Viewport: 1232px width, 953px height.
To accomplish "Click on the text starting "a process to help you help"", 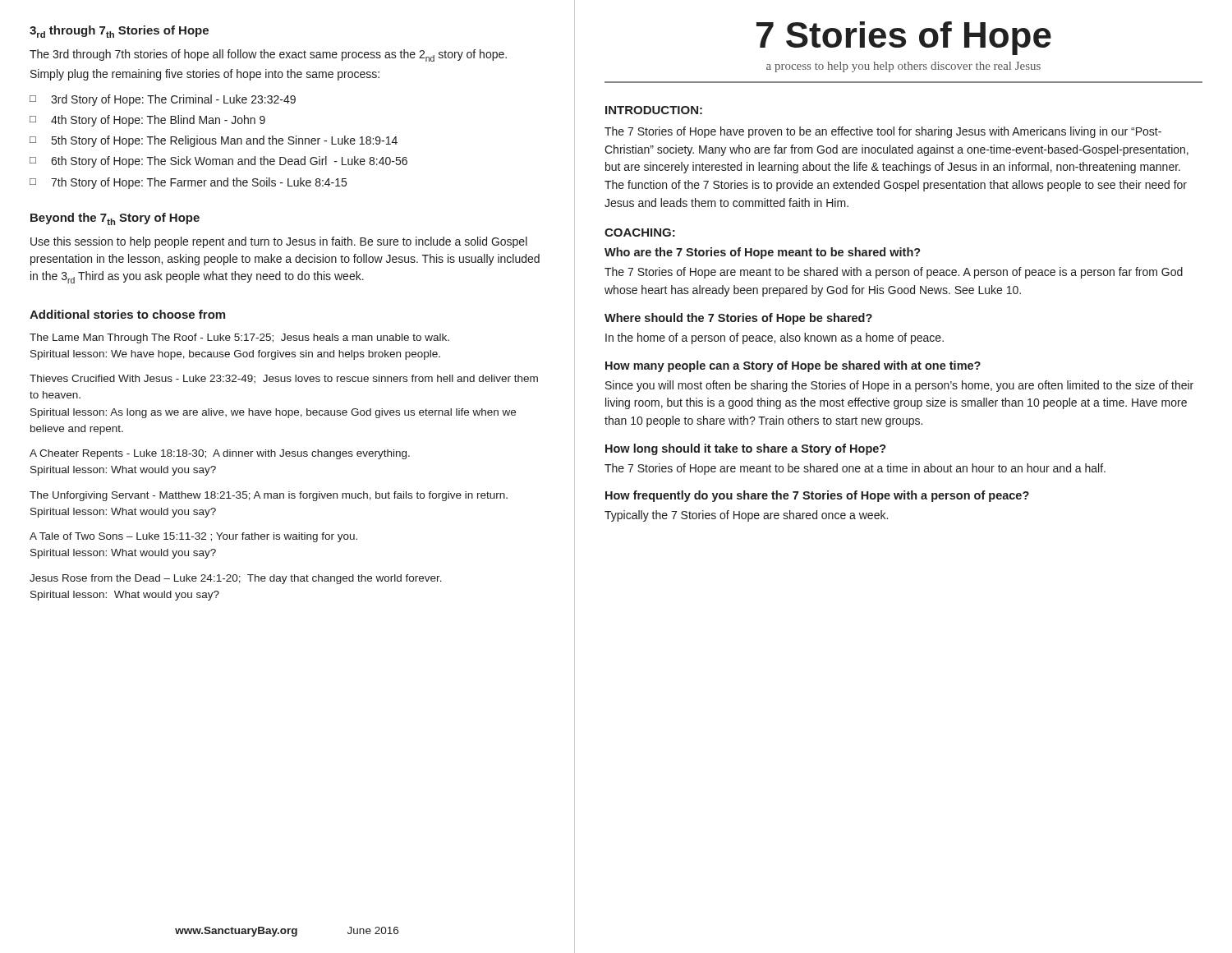I will (903, 66).
